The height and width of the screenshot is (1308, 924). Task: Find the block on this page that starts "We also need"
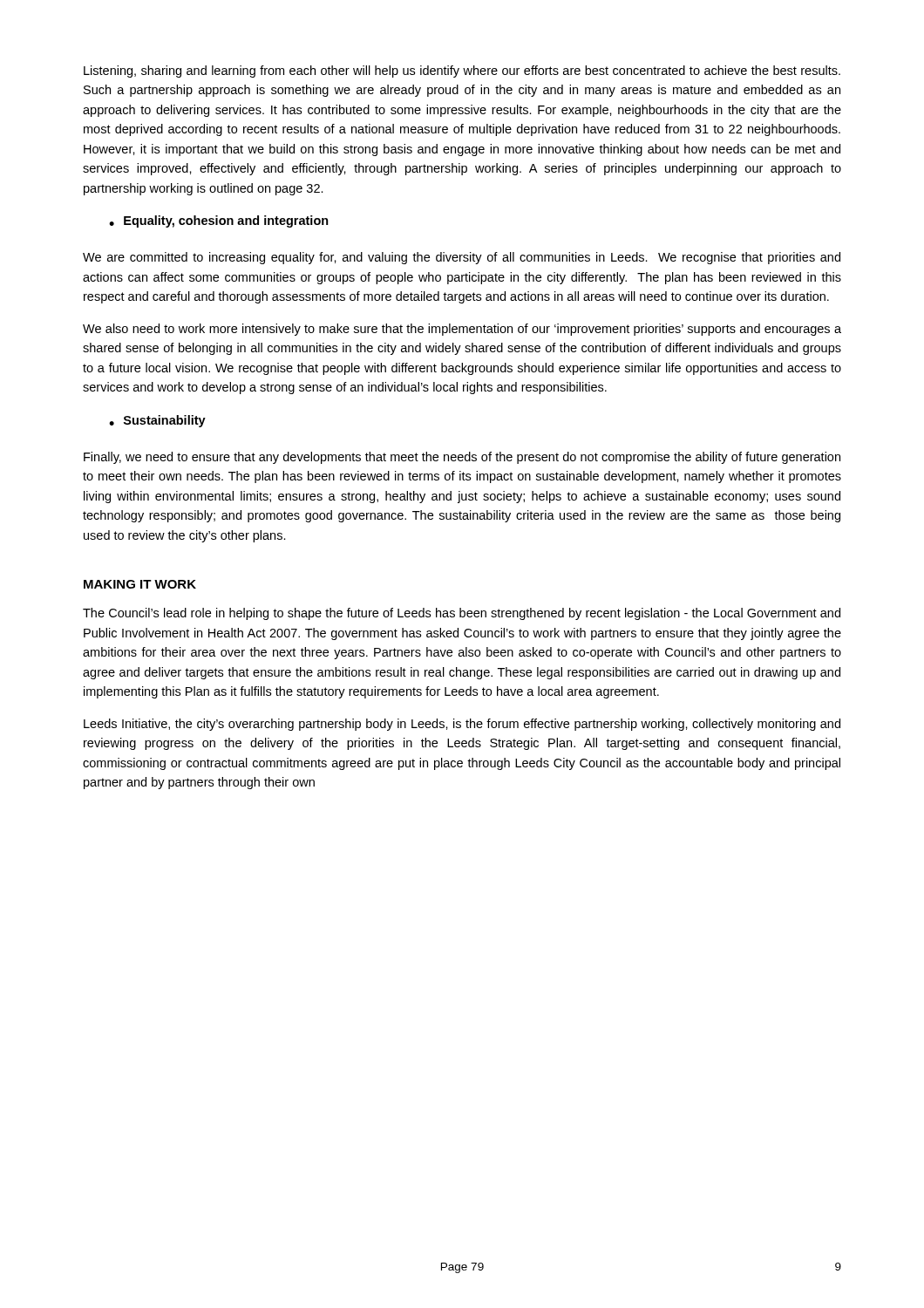462,358
